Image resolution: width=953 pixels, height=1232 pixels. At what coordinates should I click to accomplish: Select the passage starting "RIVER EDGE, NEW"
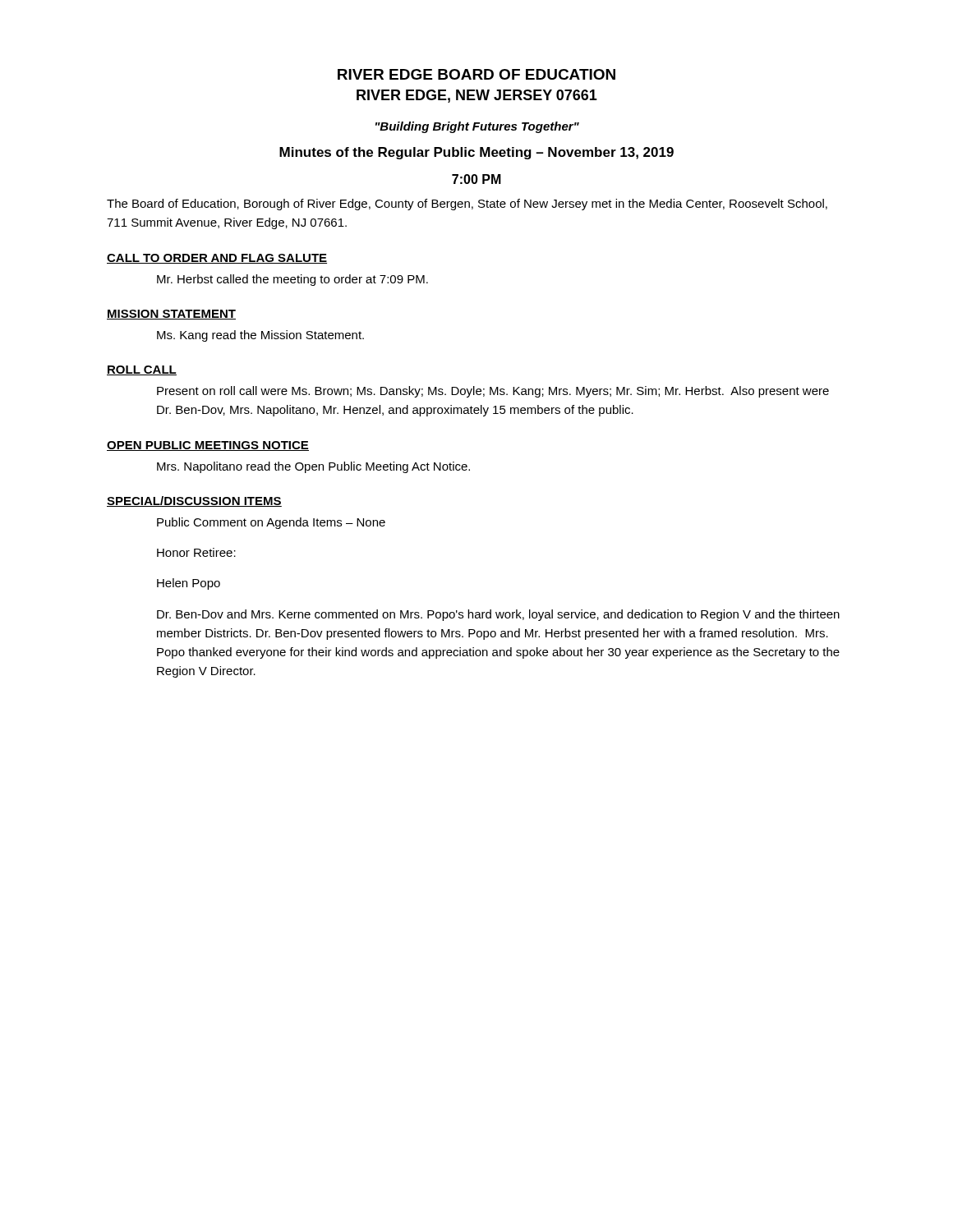[x=476, y=95]
